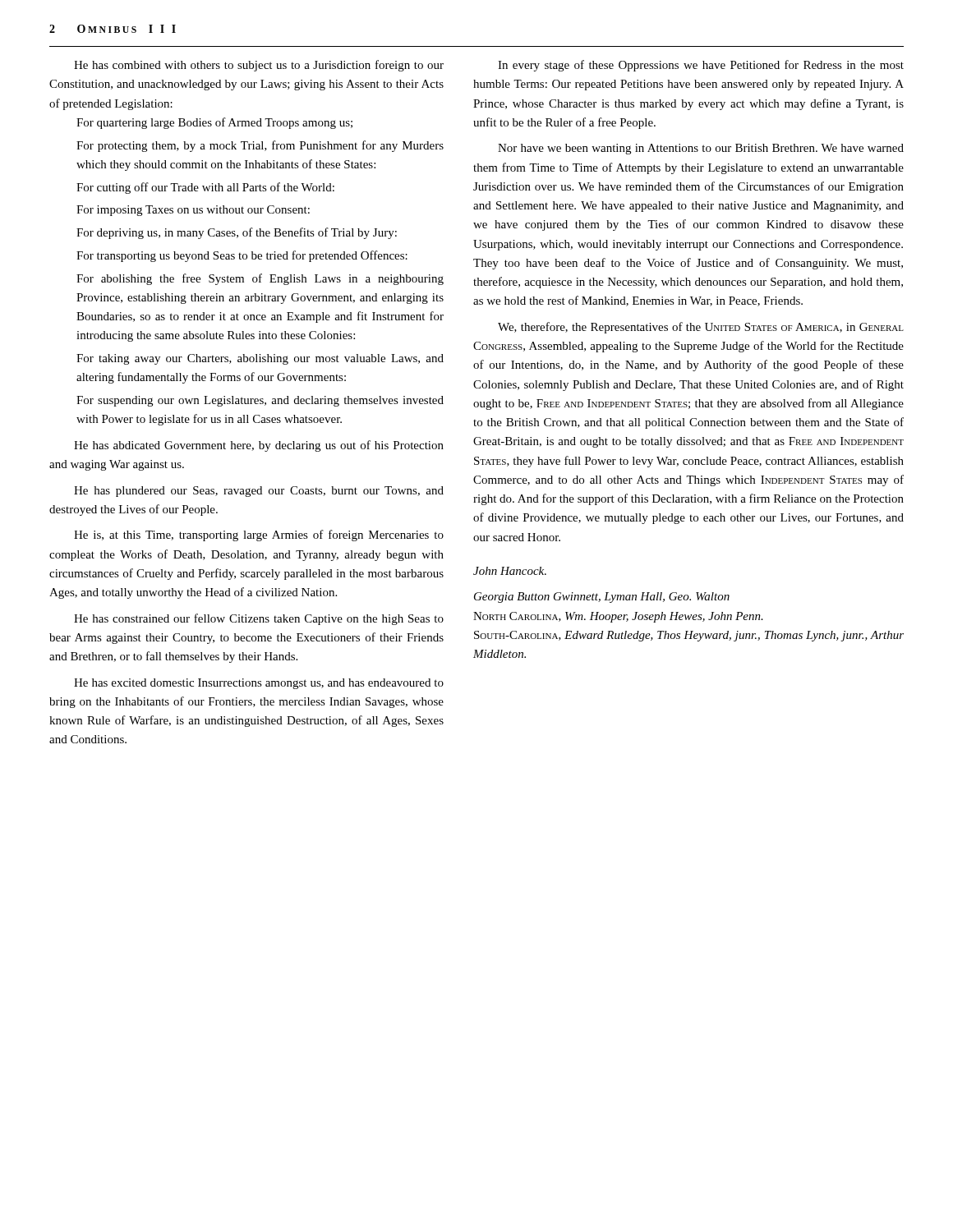Image resolution: width=953 pixels, height=1232 pixels.
Task: Locate the text block containing "He has abdicated Government here, by declaring"
Action: [246, 455]
